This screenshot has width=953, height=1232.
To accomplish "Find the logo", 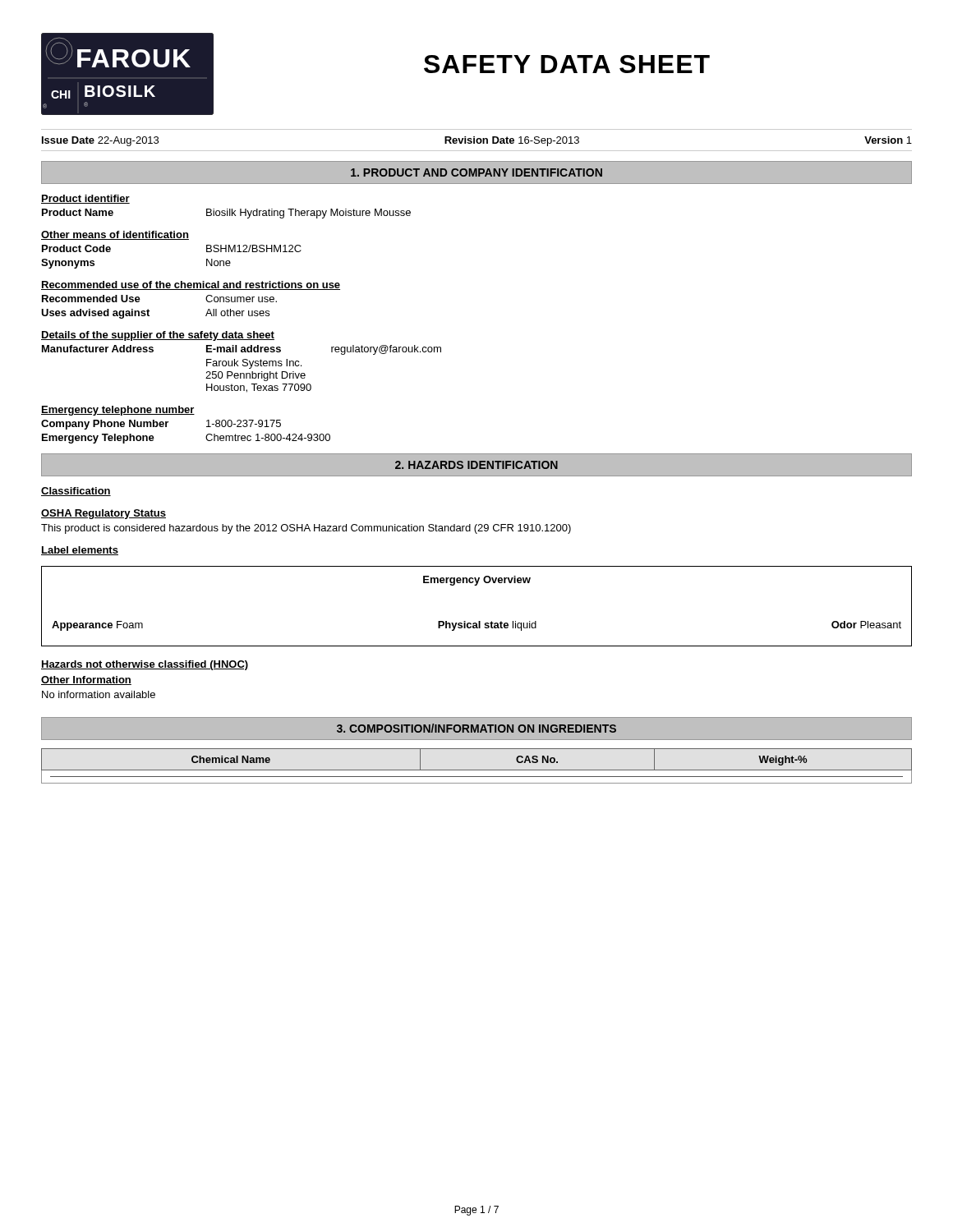I will point(131,75).
